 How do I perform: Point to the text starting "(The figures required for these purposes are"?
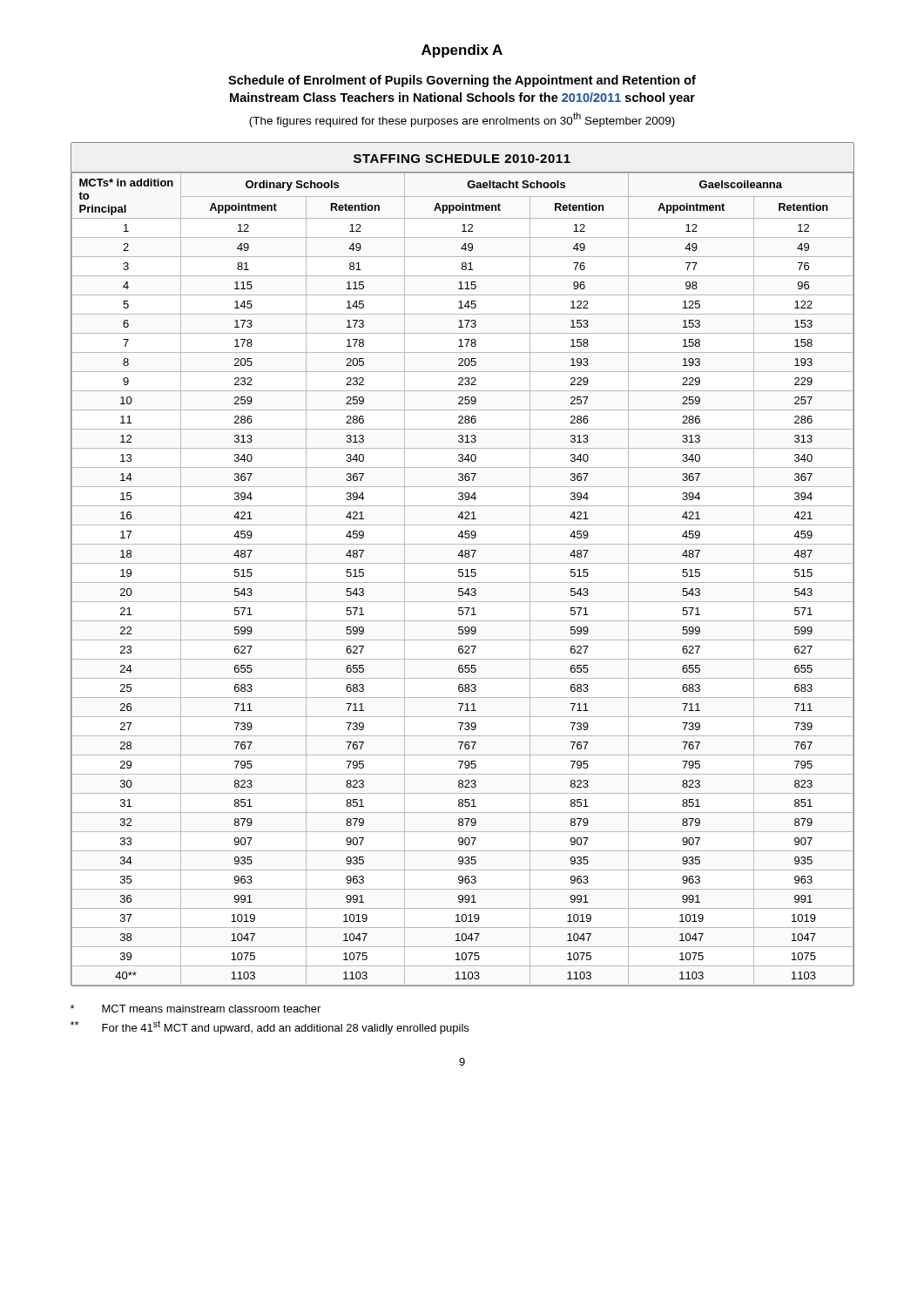[x=462, y=118]
